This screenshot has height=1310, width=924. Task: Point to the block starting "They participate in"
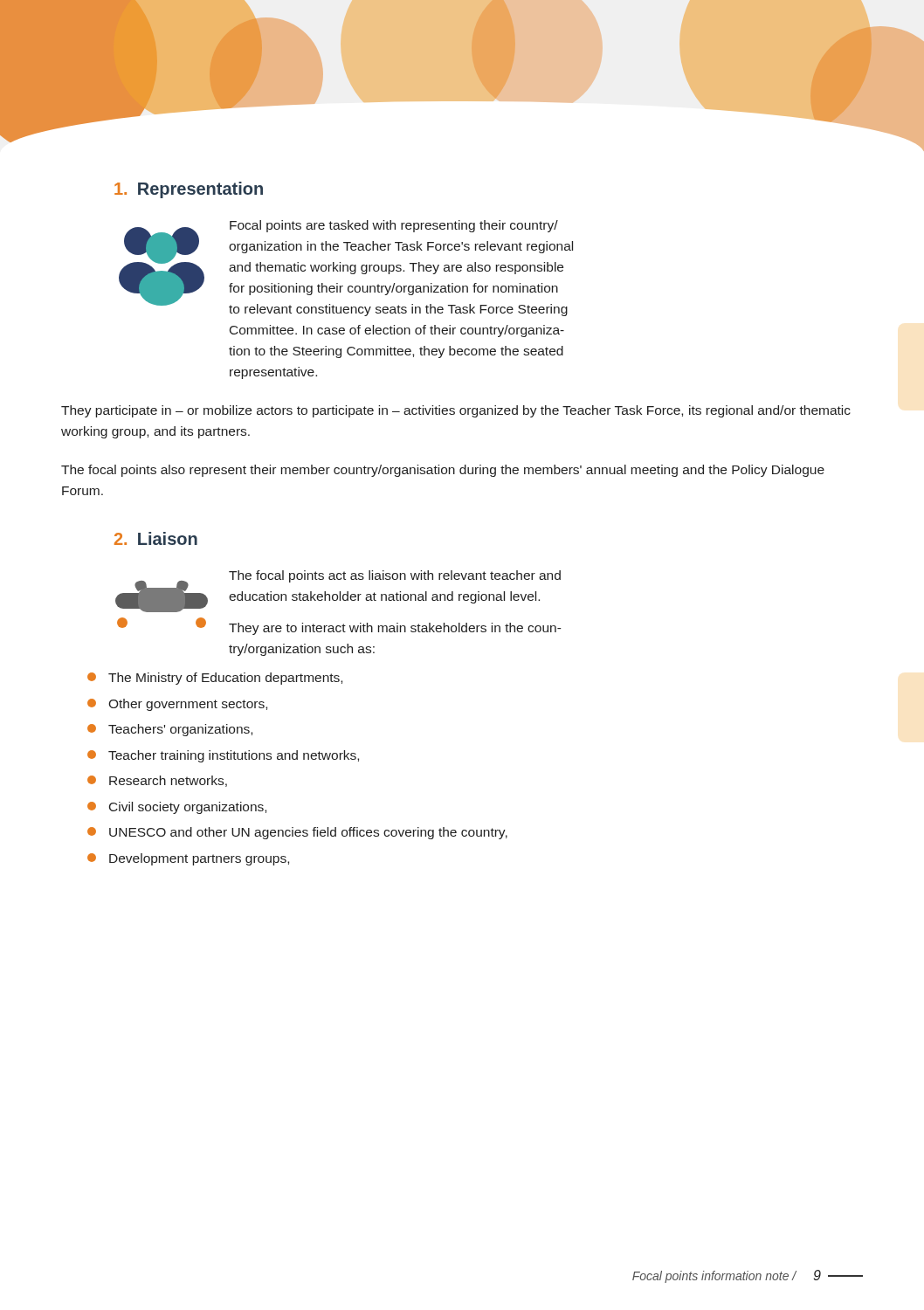tap(456, 421)
